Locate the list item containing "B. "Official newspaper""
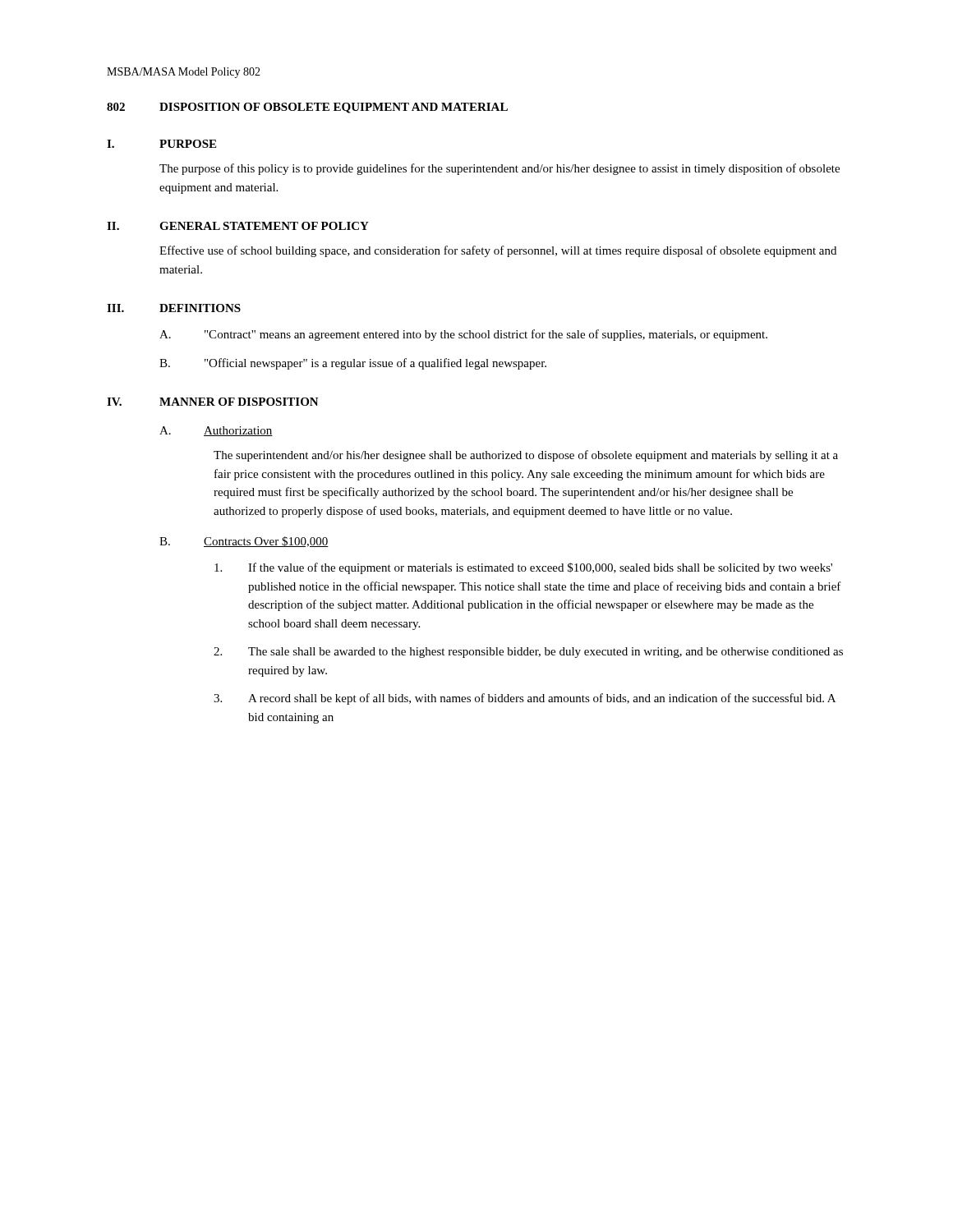Viewport: 953px width, 1232px height. tap(503, 363)
